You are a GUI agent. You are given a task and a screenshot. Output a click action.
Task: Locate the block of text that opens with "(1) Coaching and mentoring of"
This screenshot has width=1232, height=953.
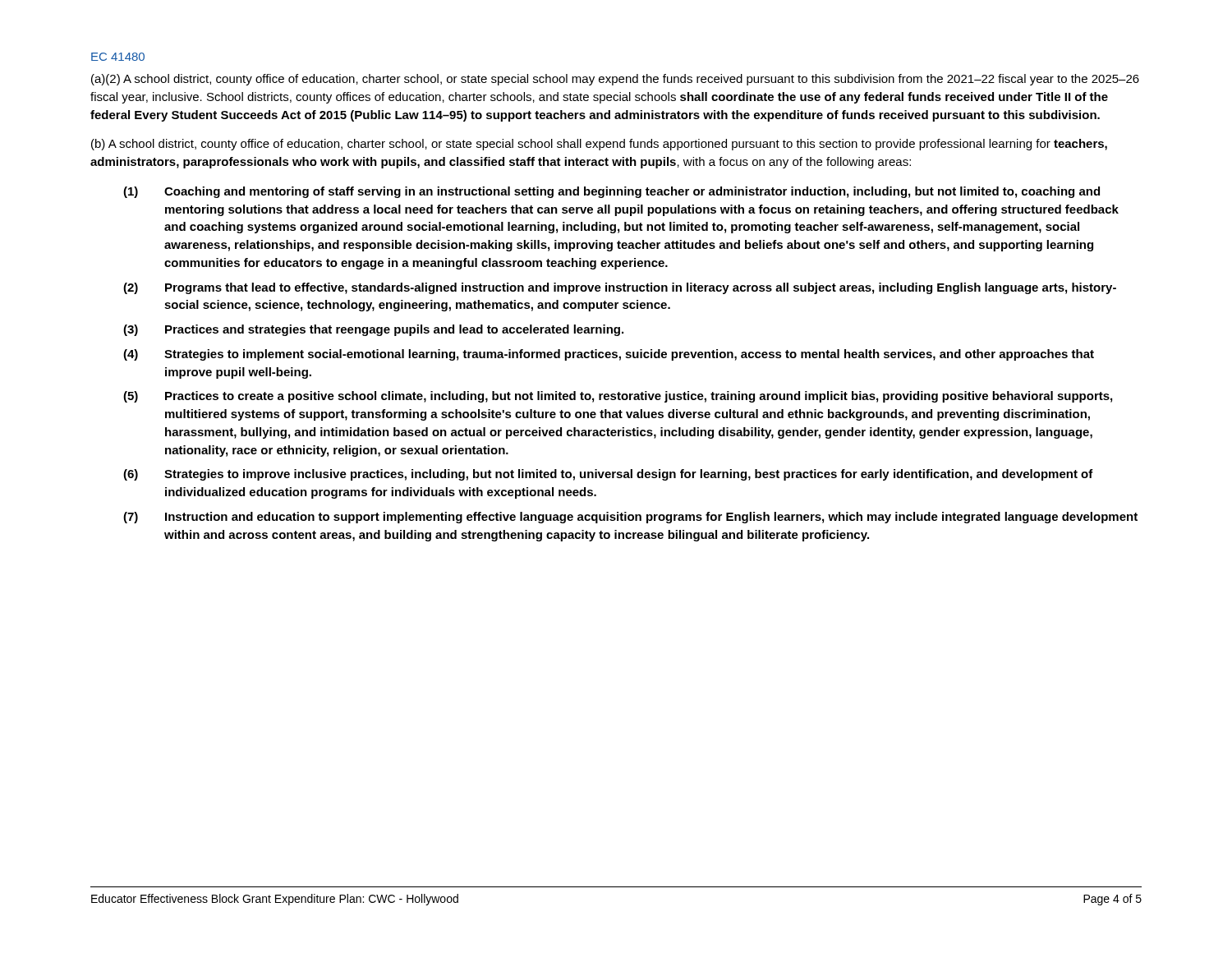point(632,227)
